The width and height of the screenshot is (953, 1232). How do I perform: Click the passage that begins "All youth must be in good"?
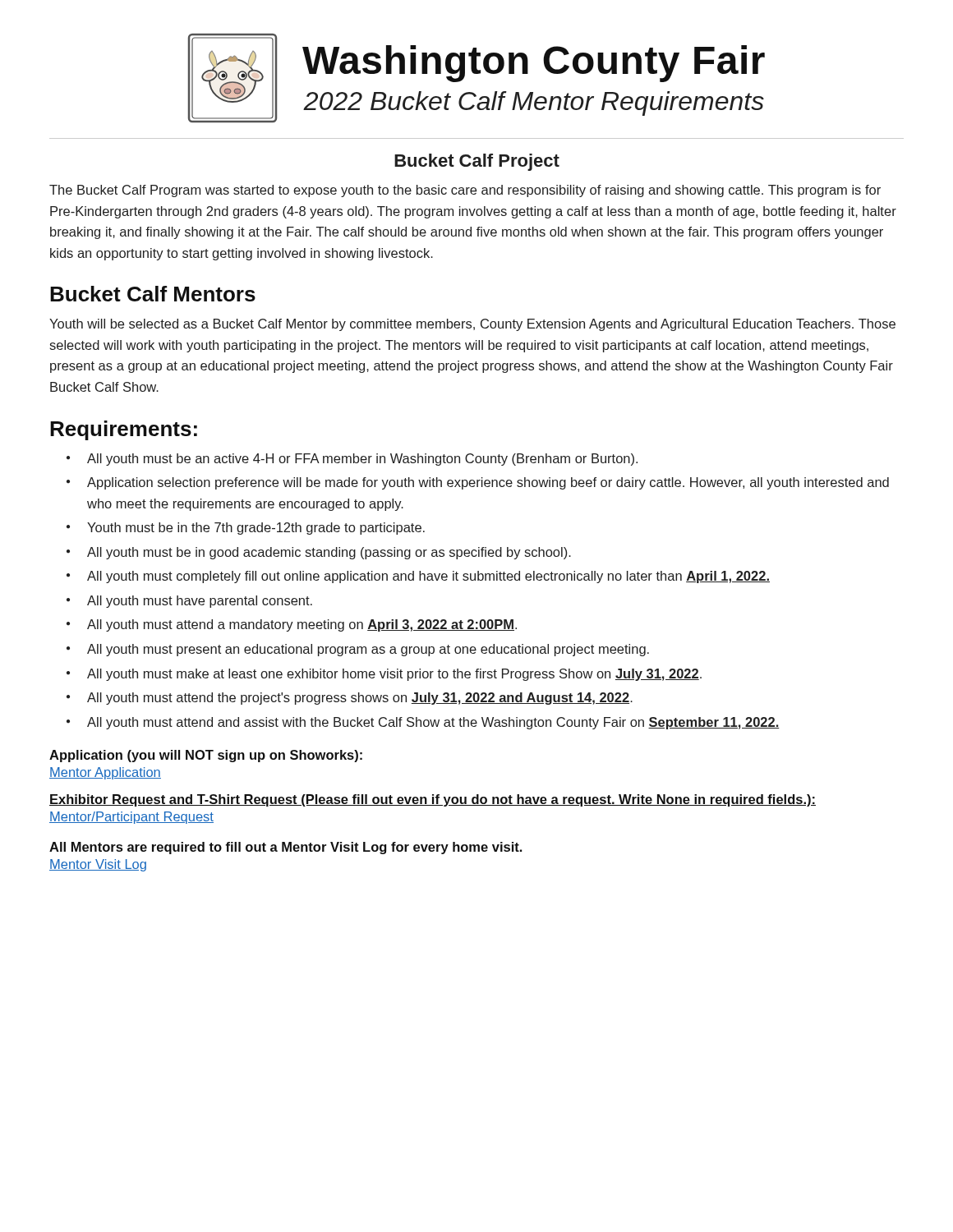point(329,552)
